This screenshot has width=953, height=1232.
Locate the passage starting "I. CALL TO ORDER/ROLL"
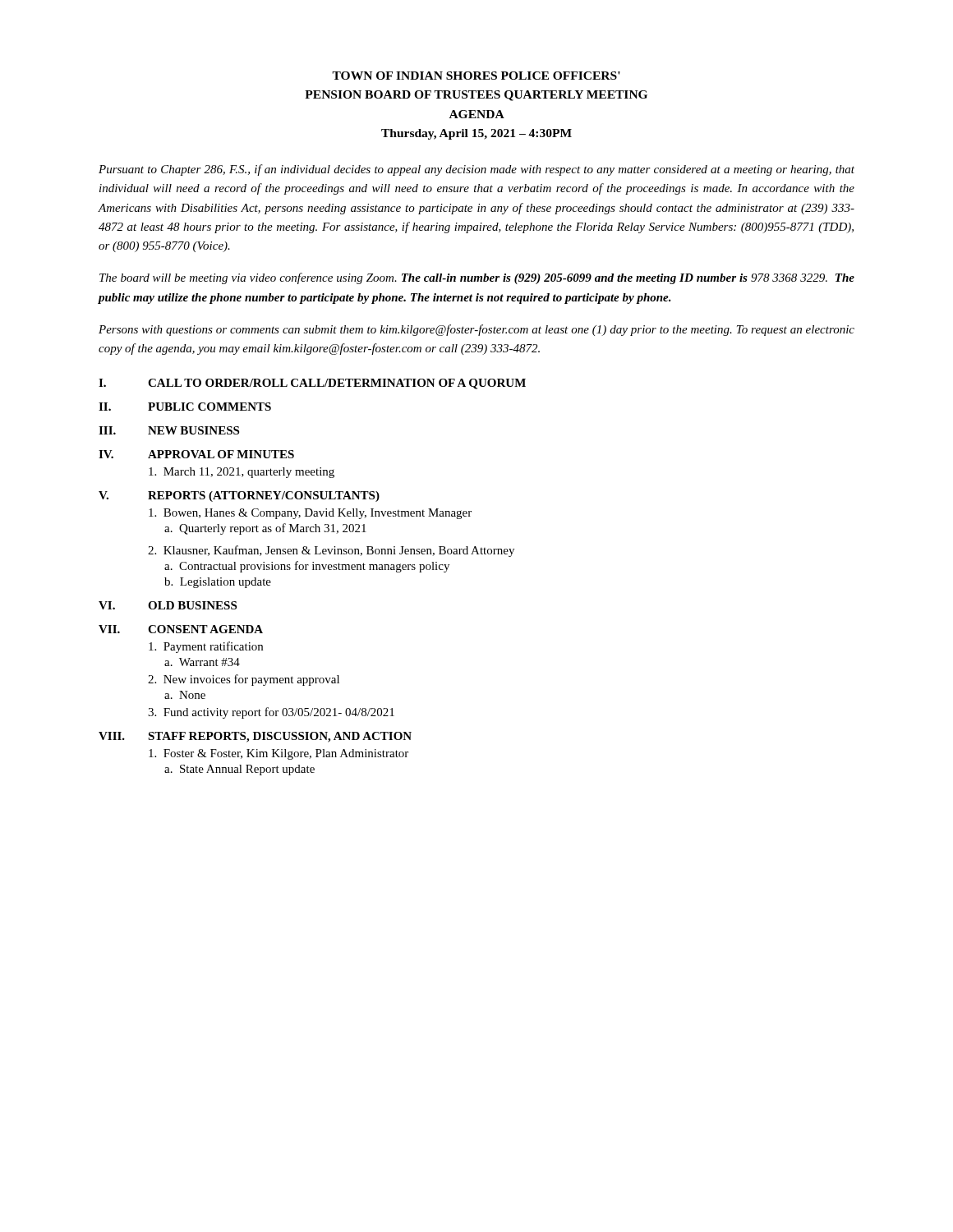(476, 384)
